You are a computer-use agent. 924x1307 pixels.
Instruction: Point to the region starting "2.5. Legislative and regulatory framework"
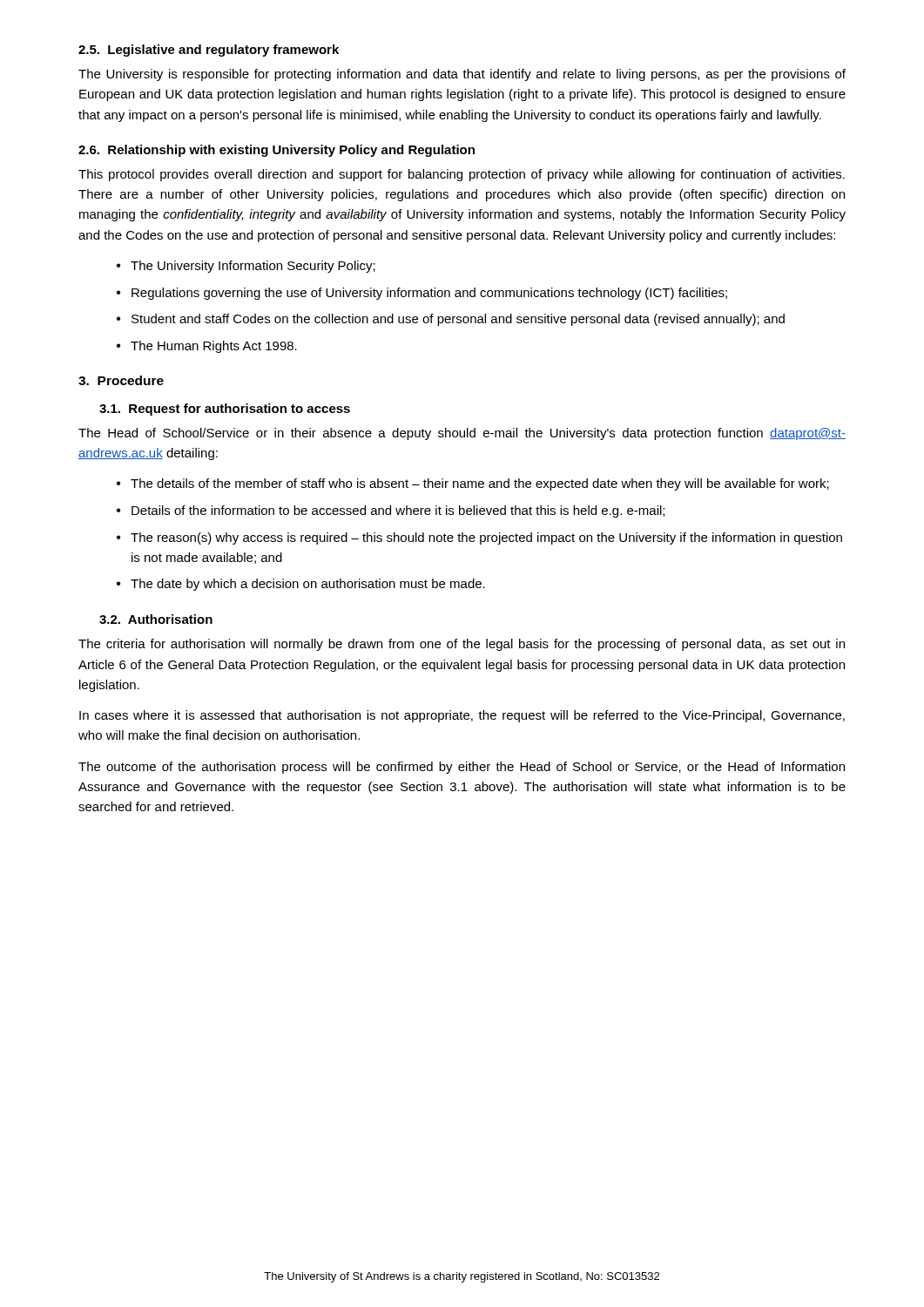[209, 49]
